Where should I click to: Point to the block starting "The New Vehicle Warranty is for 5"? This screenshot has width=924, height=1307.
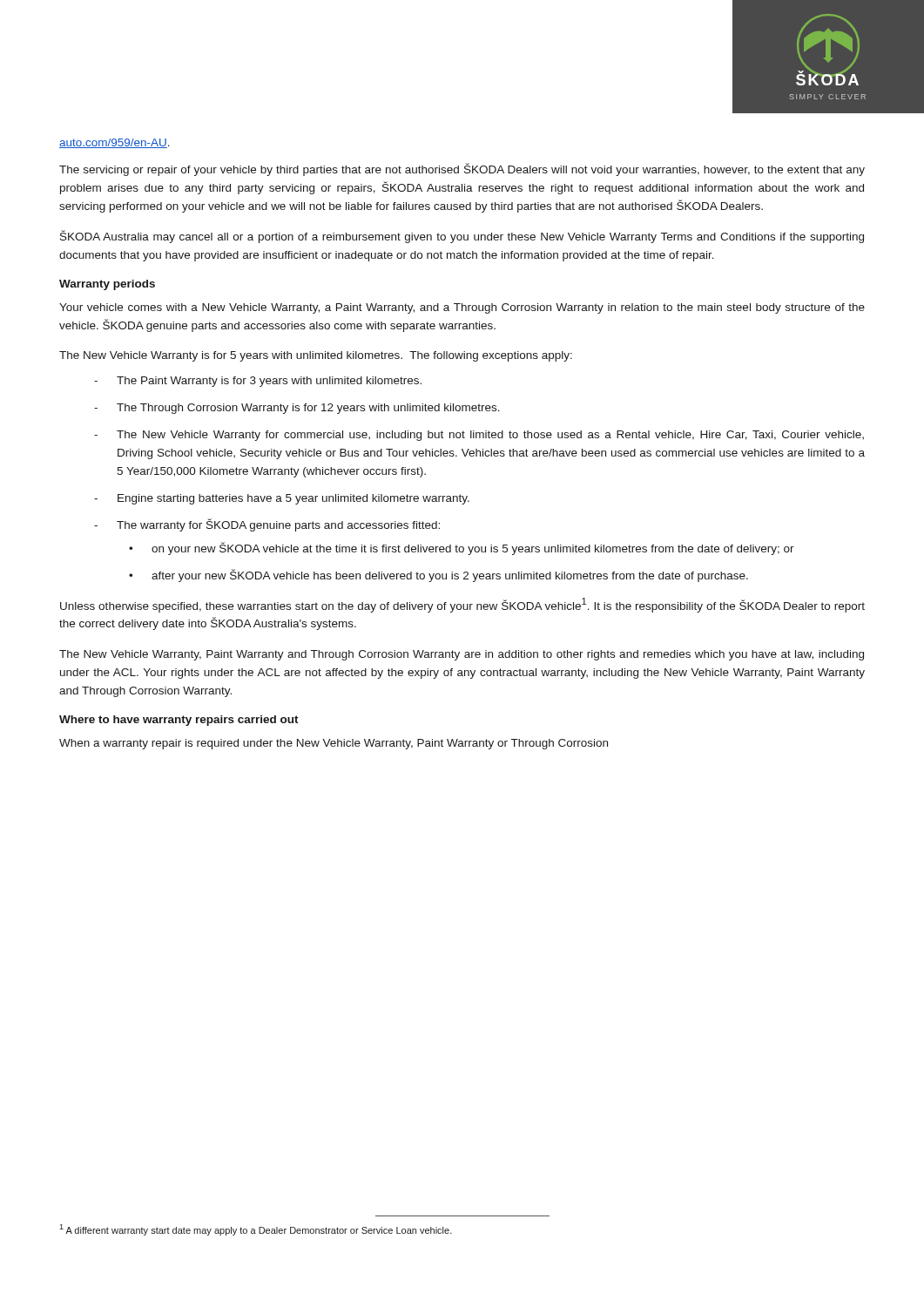316,356
